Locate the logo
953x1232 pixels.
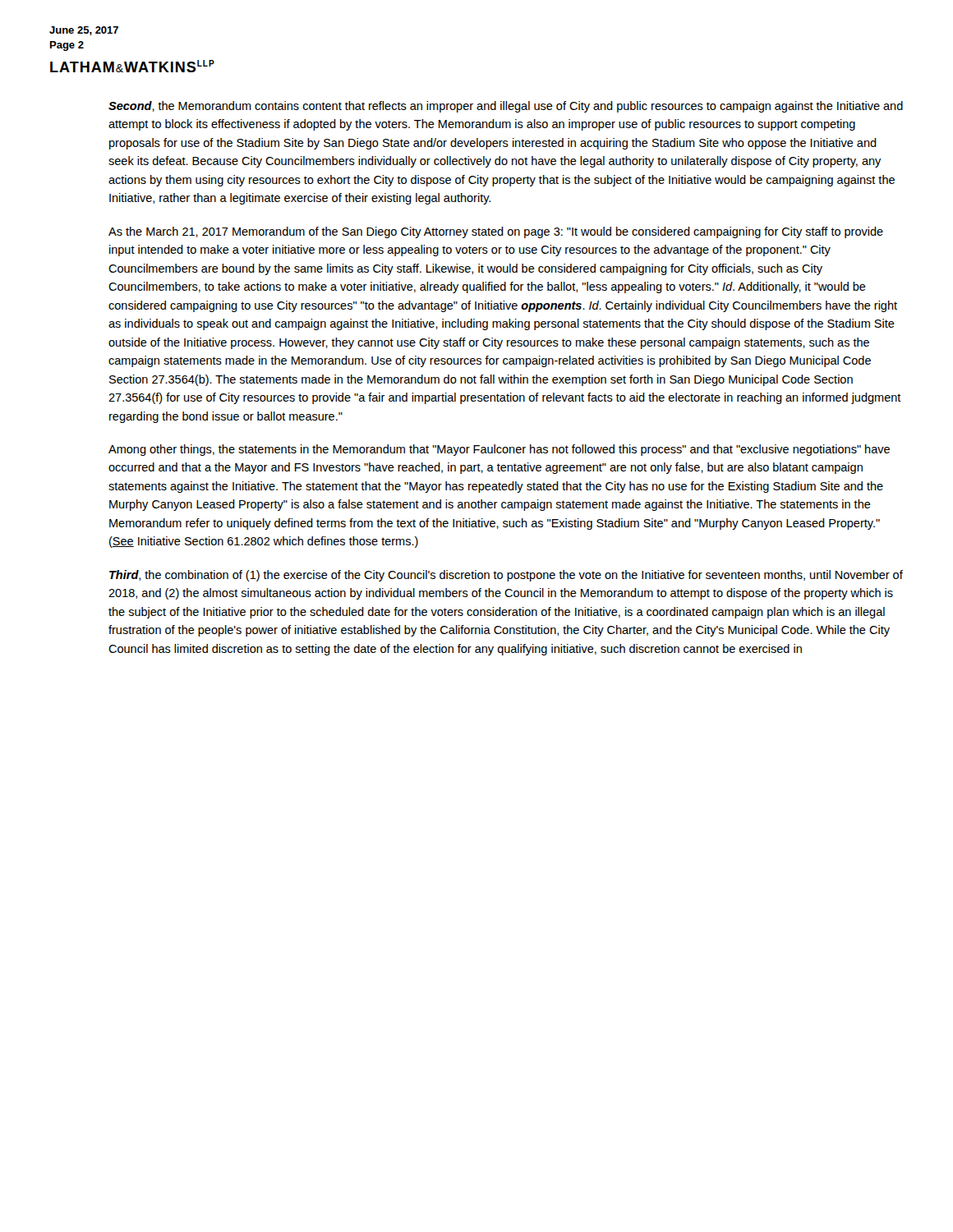(132, 68)
